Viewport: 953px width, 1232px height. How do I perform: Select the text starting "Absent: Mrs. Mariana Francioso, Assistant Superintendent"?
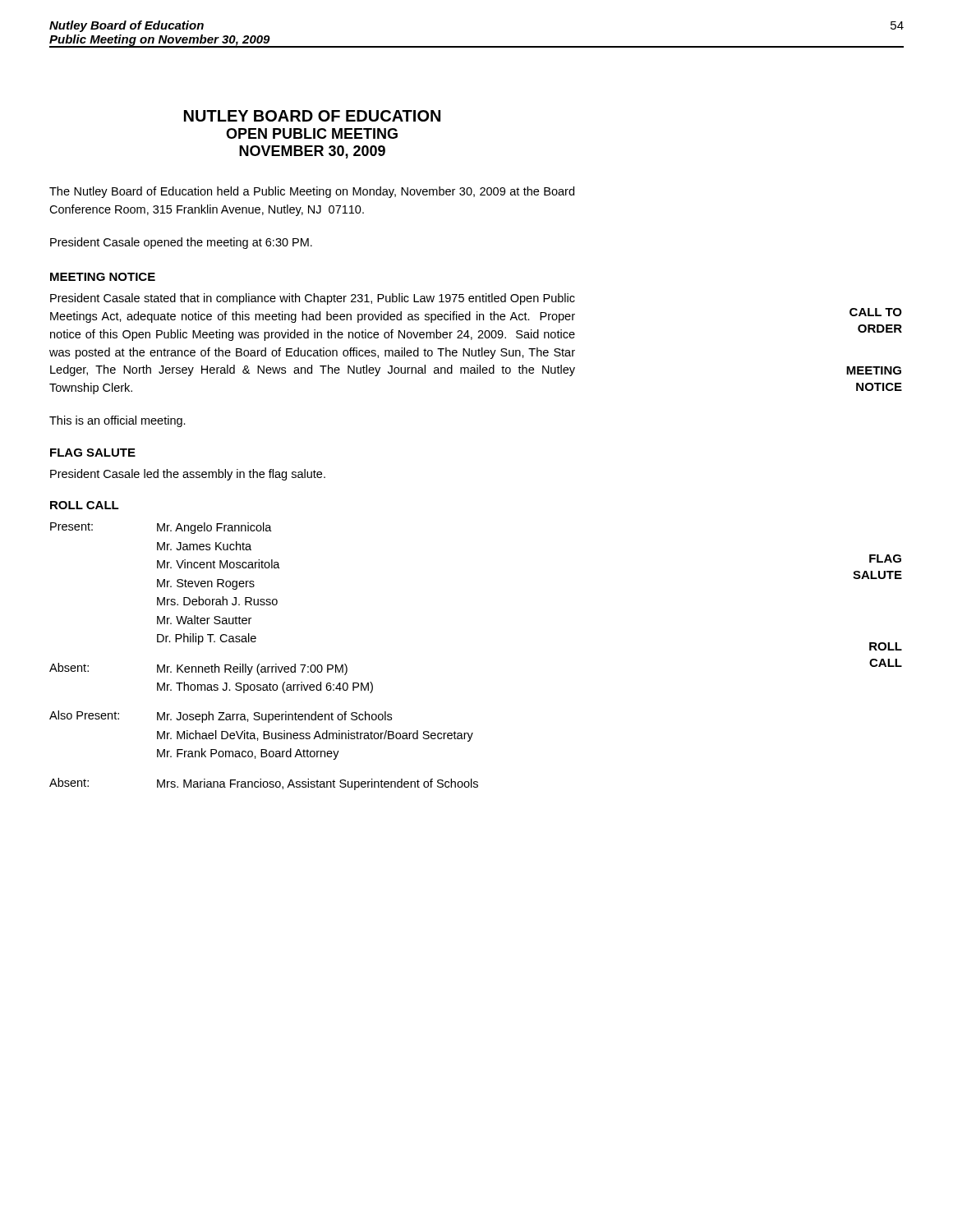(312, 784)
